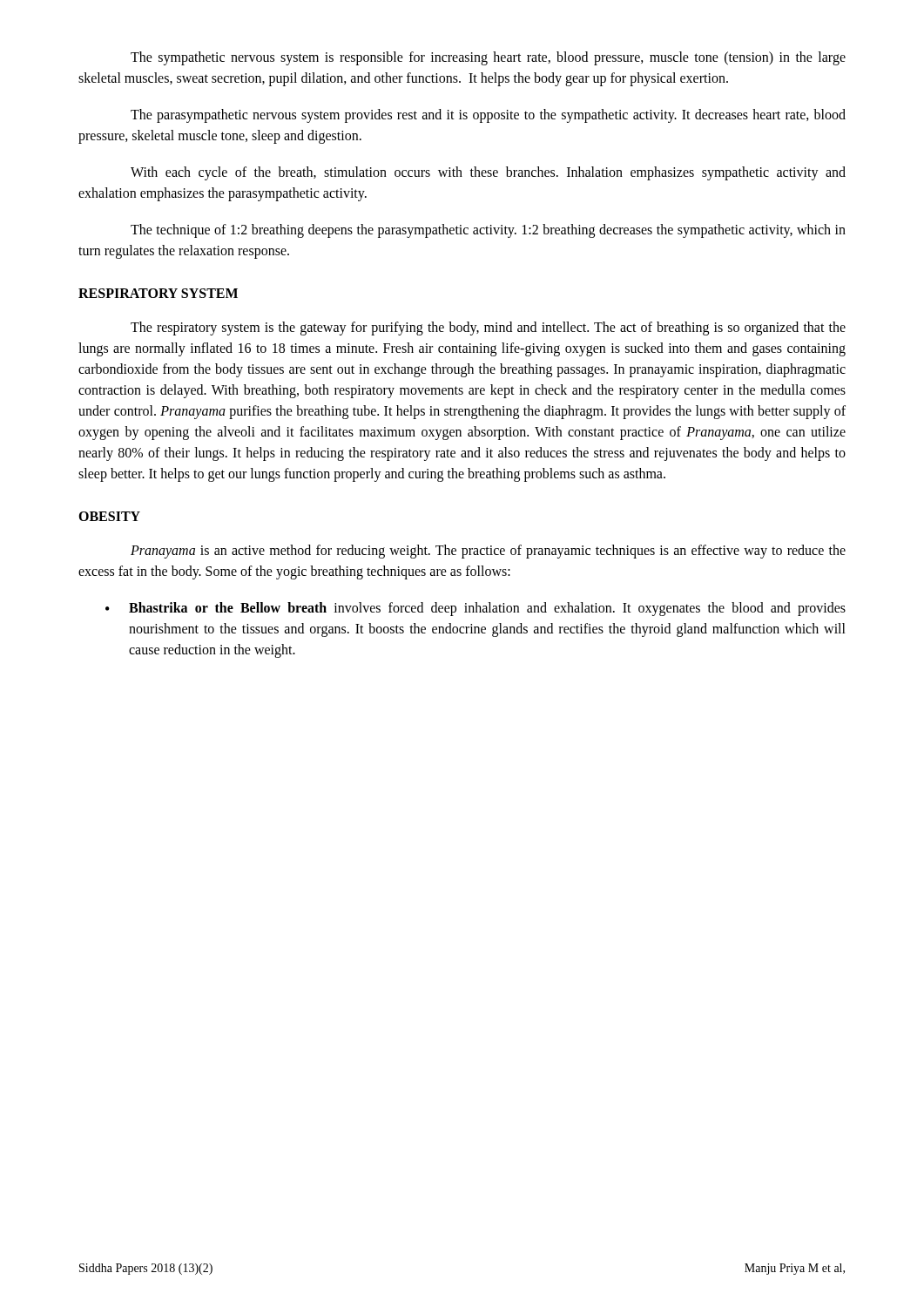Viewport: 924px width, 1307px height.
Task: Find the block on this page that starts "• Bhastrika or the Bellow breath involves"
Action: [x=475, y=629]
